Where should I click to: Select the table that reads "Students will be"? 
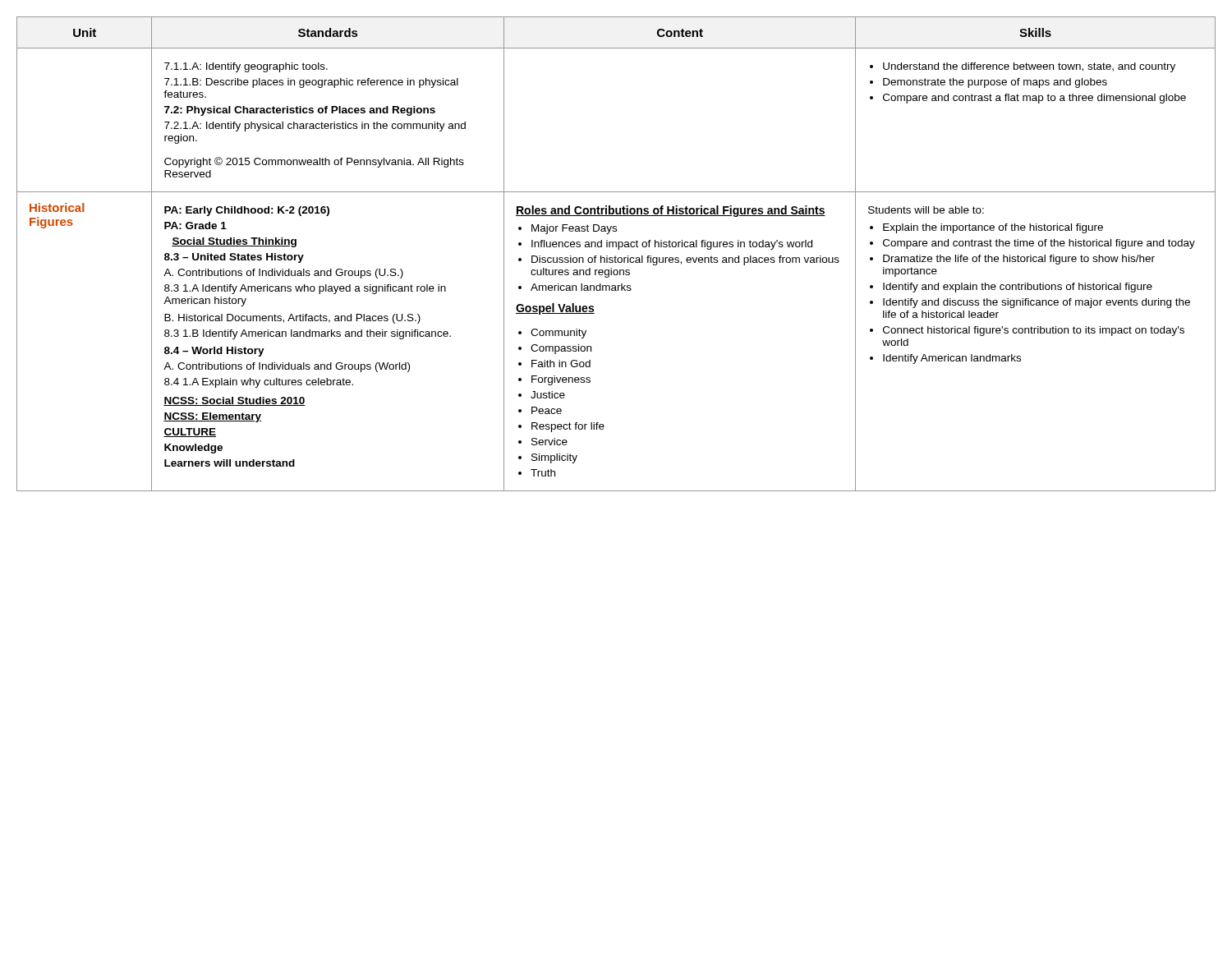coord(616,254)
